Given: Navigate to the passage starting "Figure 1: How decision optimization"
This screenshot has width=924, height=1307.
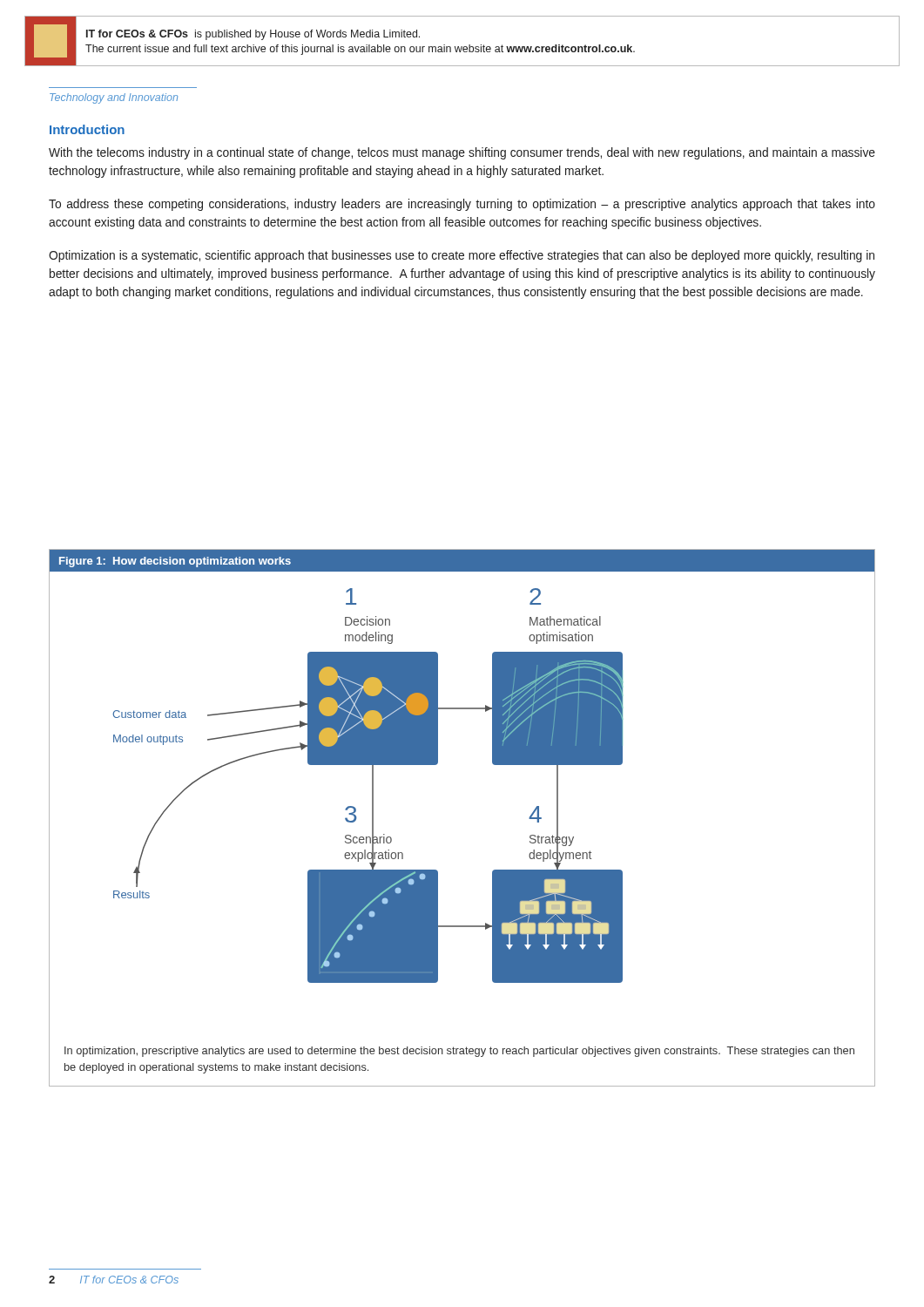Looking at the screenshot, I should click(x=175, y=561).
